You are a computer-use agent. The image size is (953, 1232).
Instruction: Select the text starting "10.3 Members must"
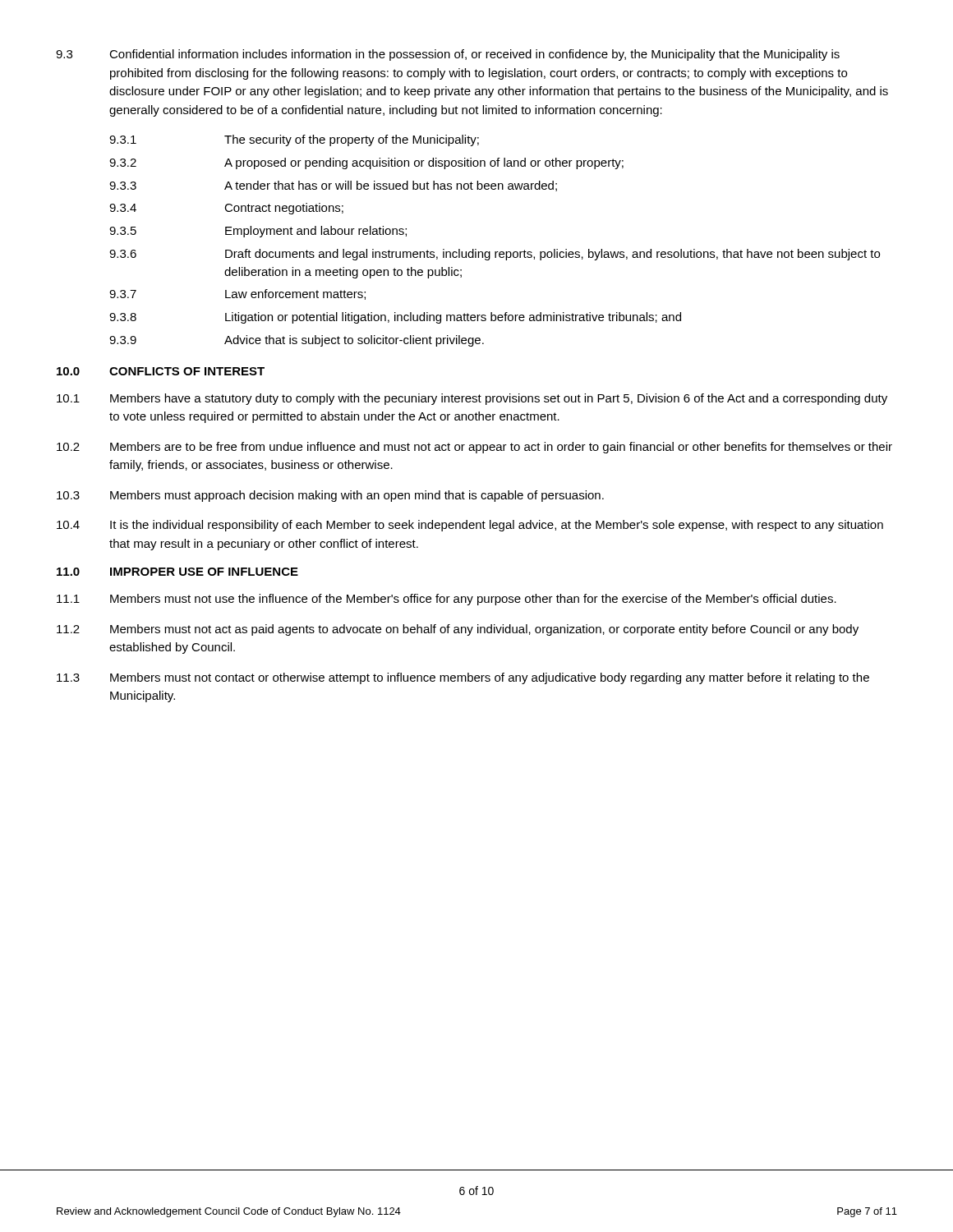476,495
